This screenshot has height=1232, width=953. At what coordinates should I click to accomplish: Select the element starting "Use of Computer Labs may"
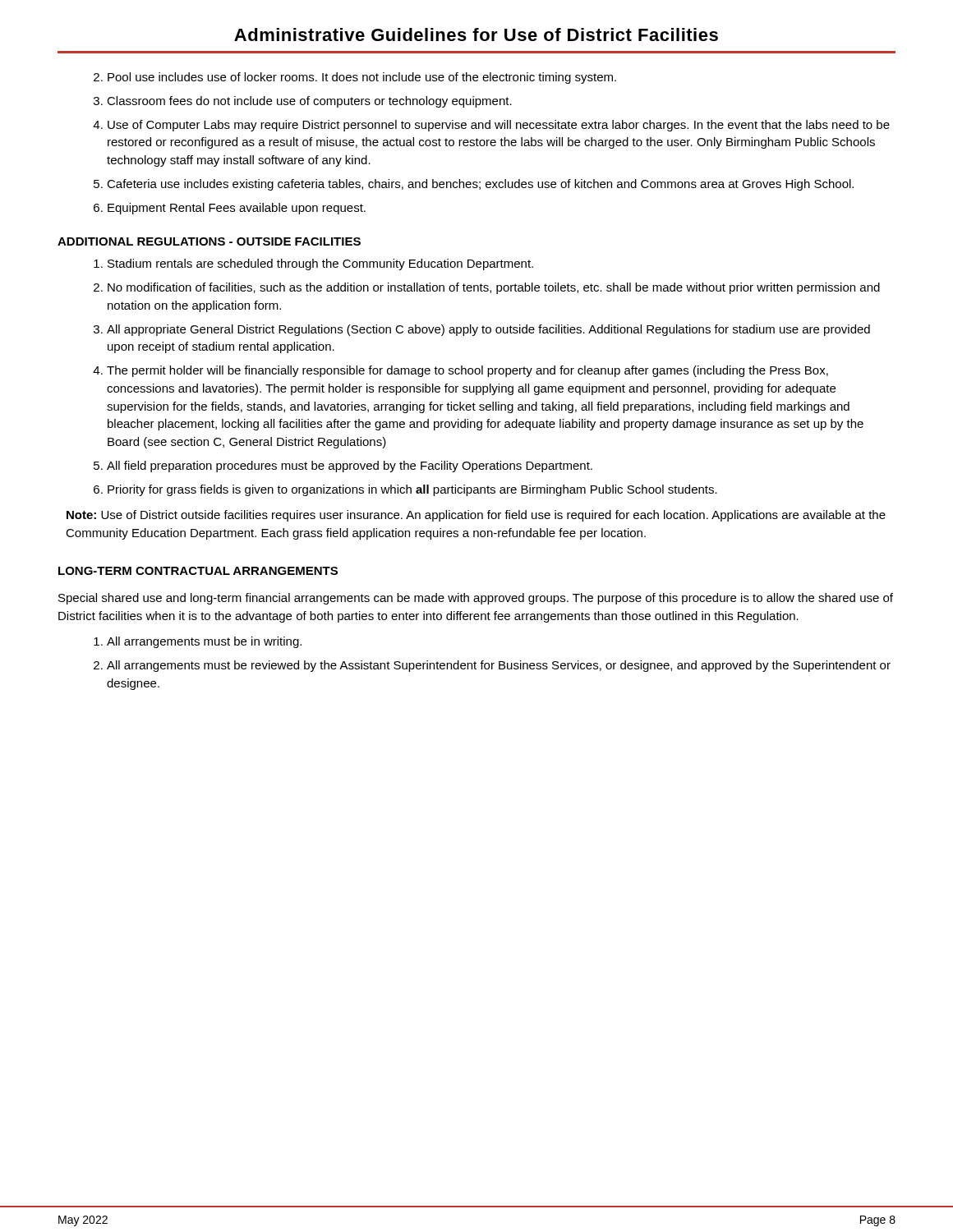point(501,142)
